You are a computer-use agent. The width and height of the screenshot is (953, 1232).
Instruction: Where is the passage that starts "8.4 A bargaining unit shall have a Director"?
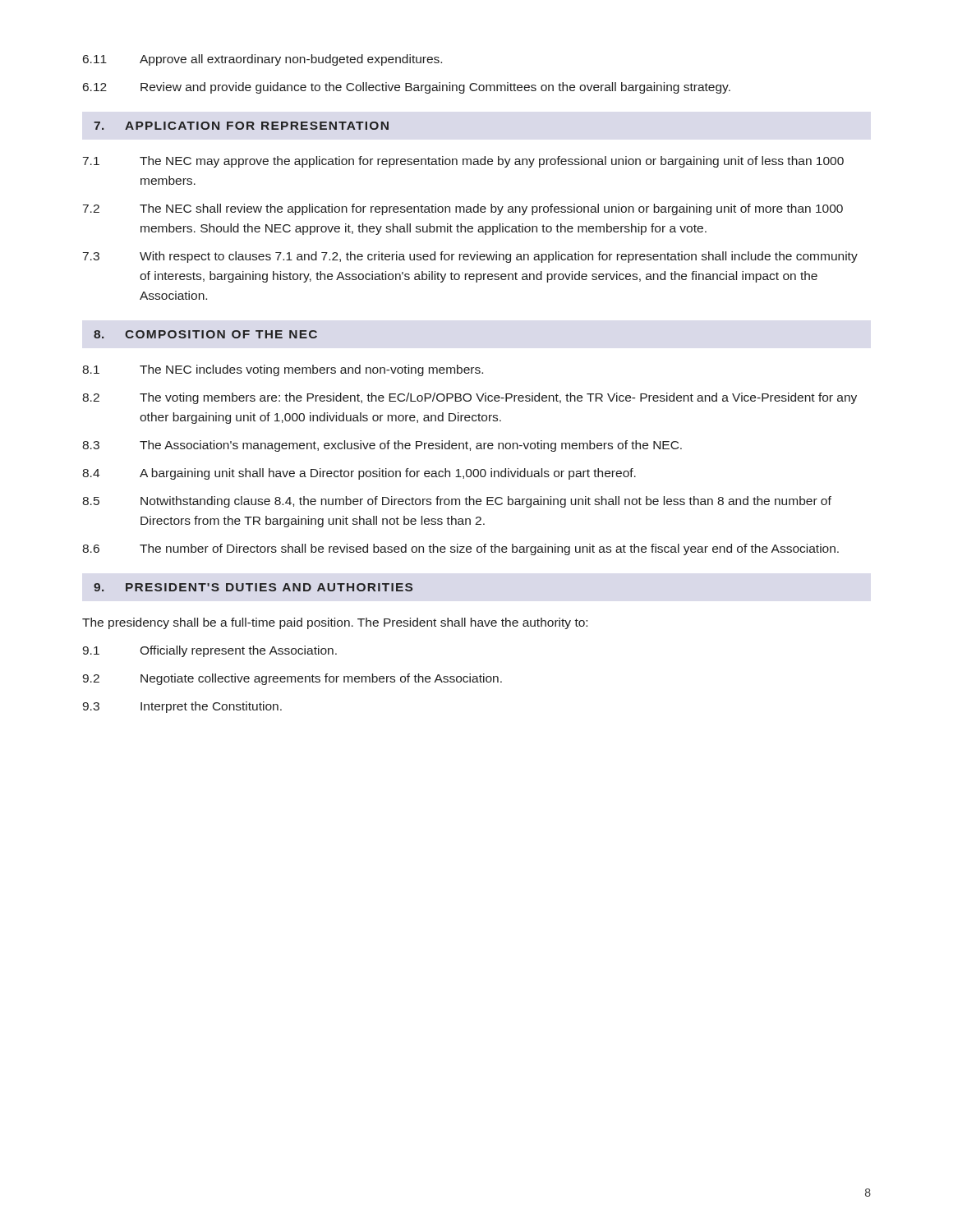[476, 473]
